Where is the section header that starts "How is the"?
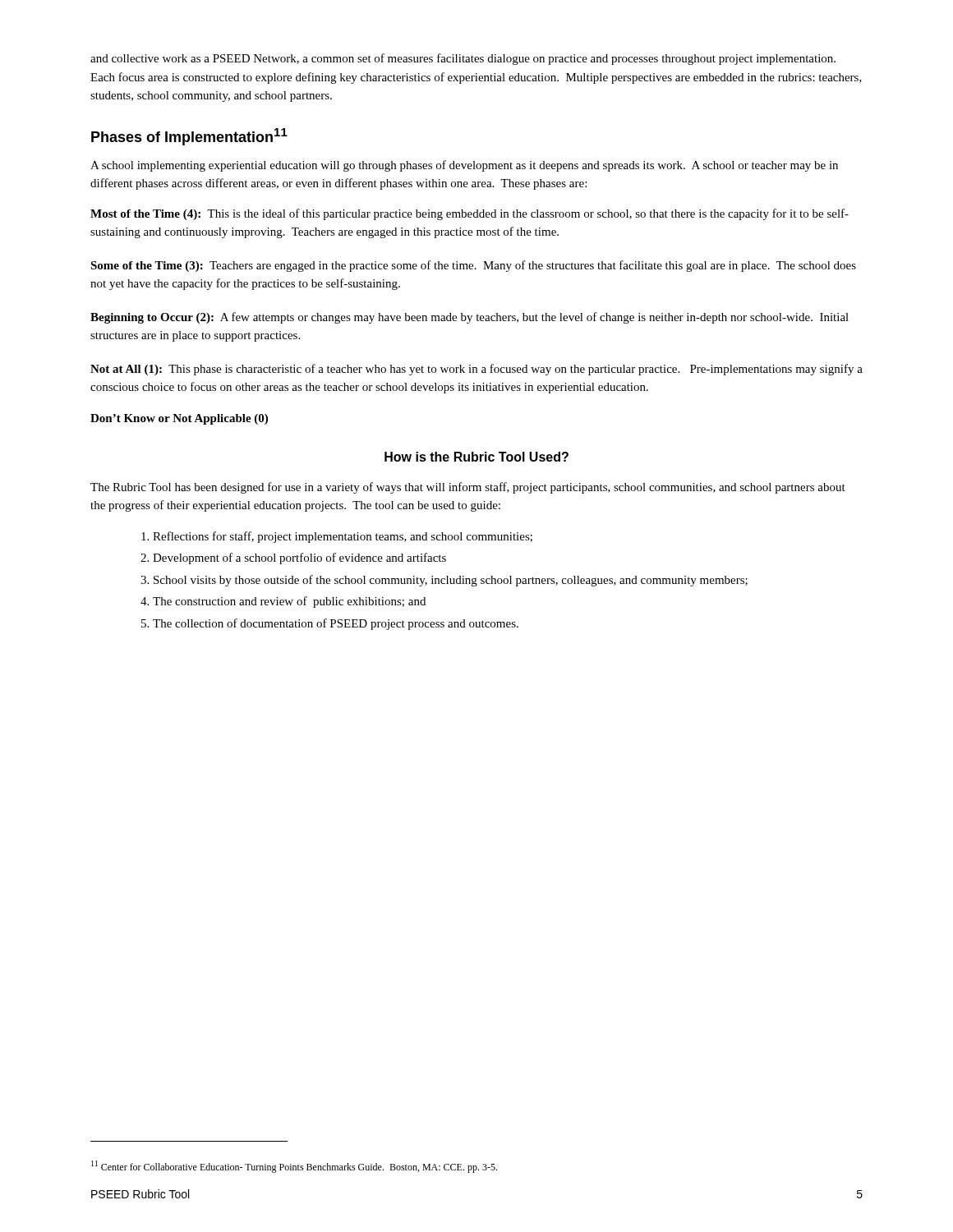 [476, 457]
